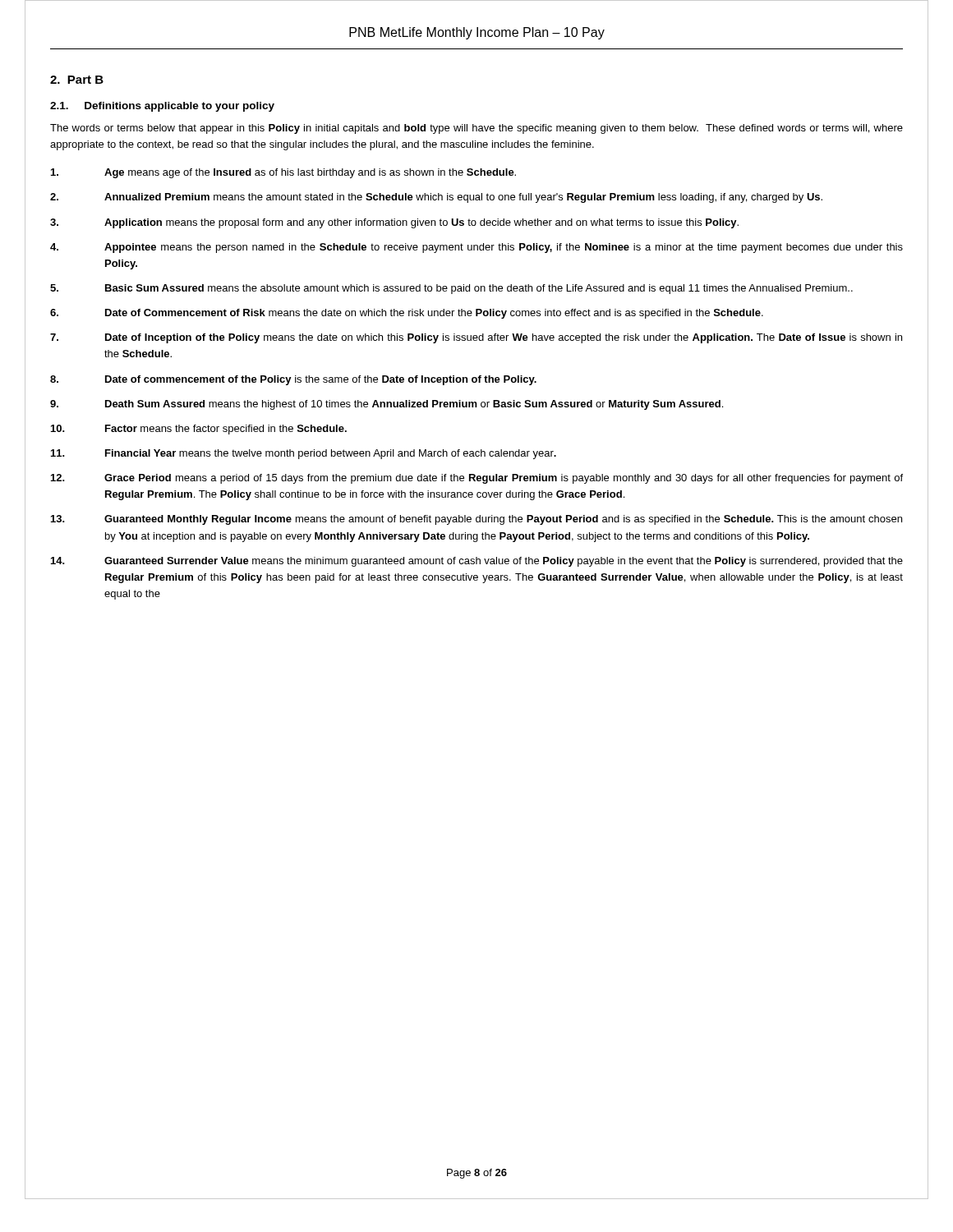Point to the text block starting "8. Date of"
The width and height of the screenshot is (953, 1232).
[x=476, y=380]
